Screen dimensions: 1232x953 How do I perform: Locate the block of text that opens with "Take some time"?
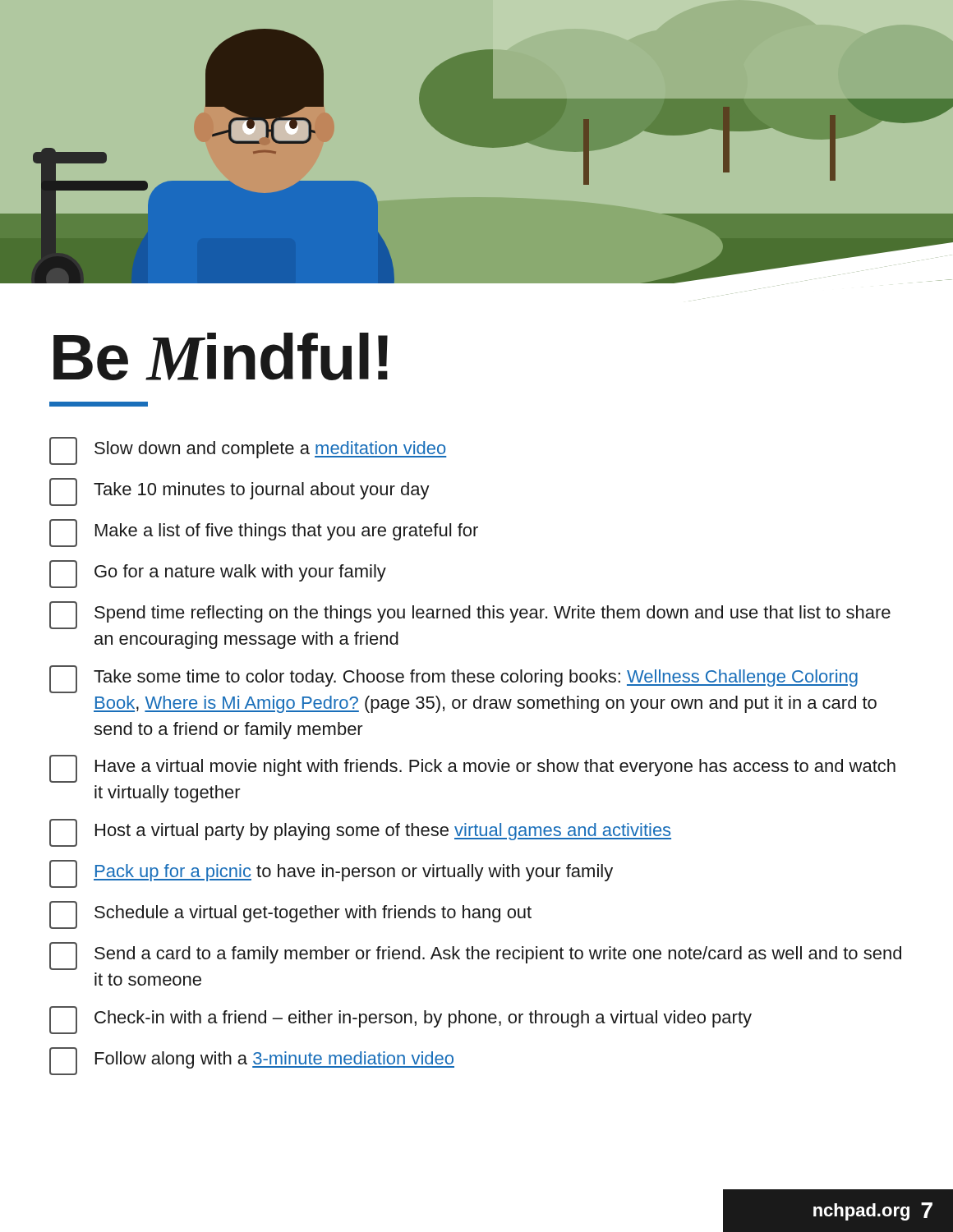[476, 703]
